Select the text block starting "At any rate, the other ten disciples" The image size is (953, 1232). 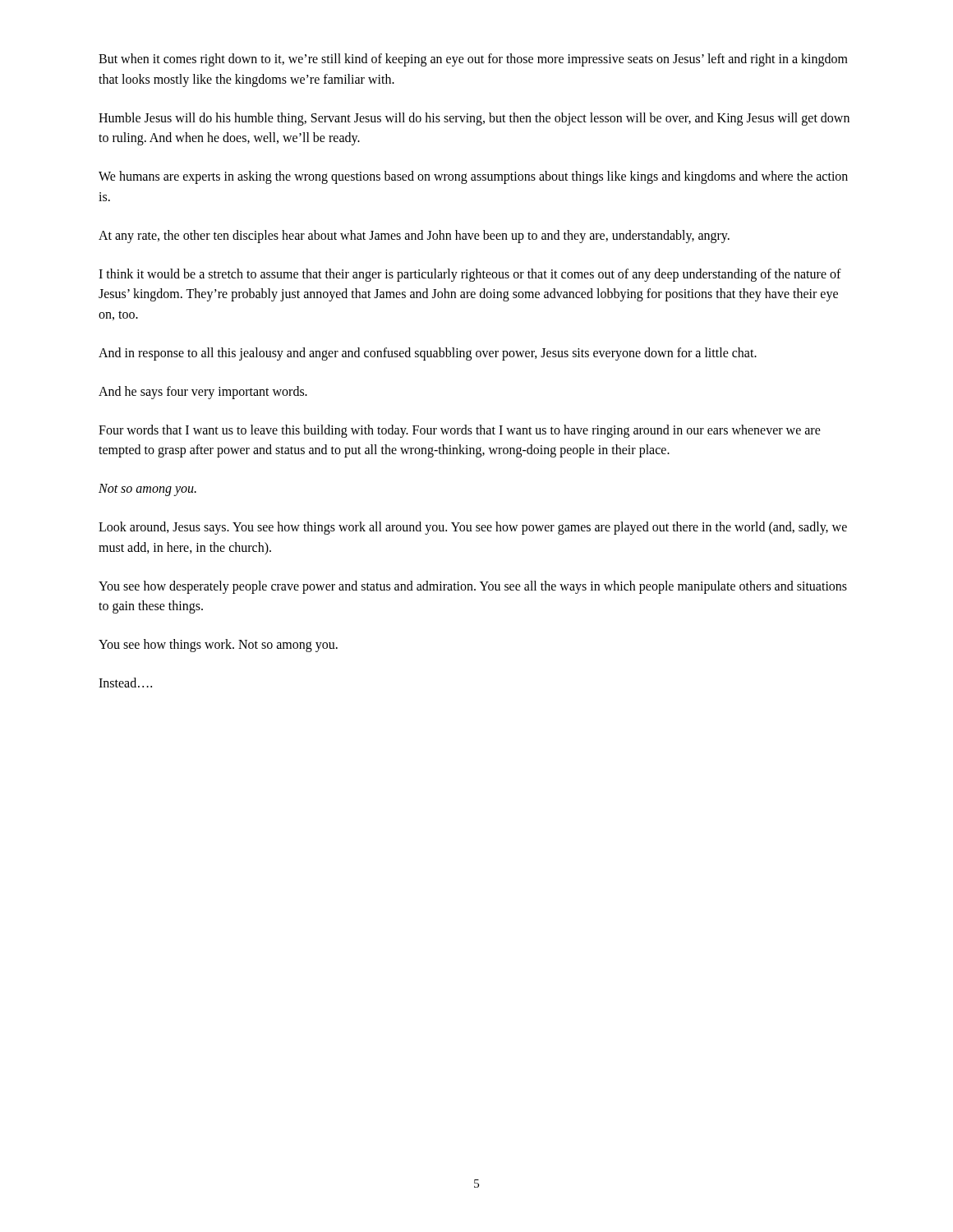click(x=414, y=235)
